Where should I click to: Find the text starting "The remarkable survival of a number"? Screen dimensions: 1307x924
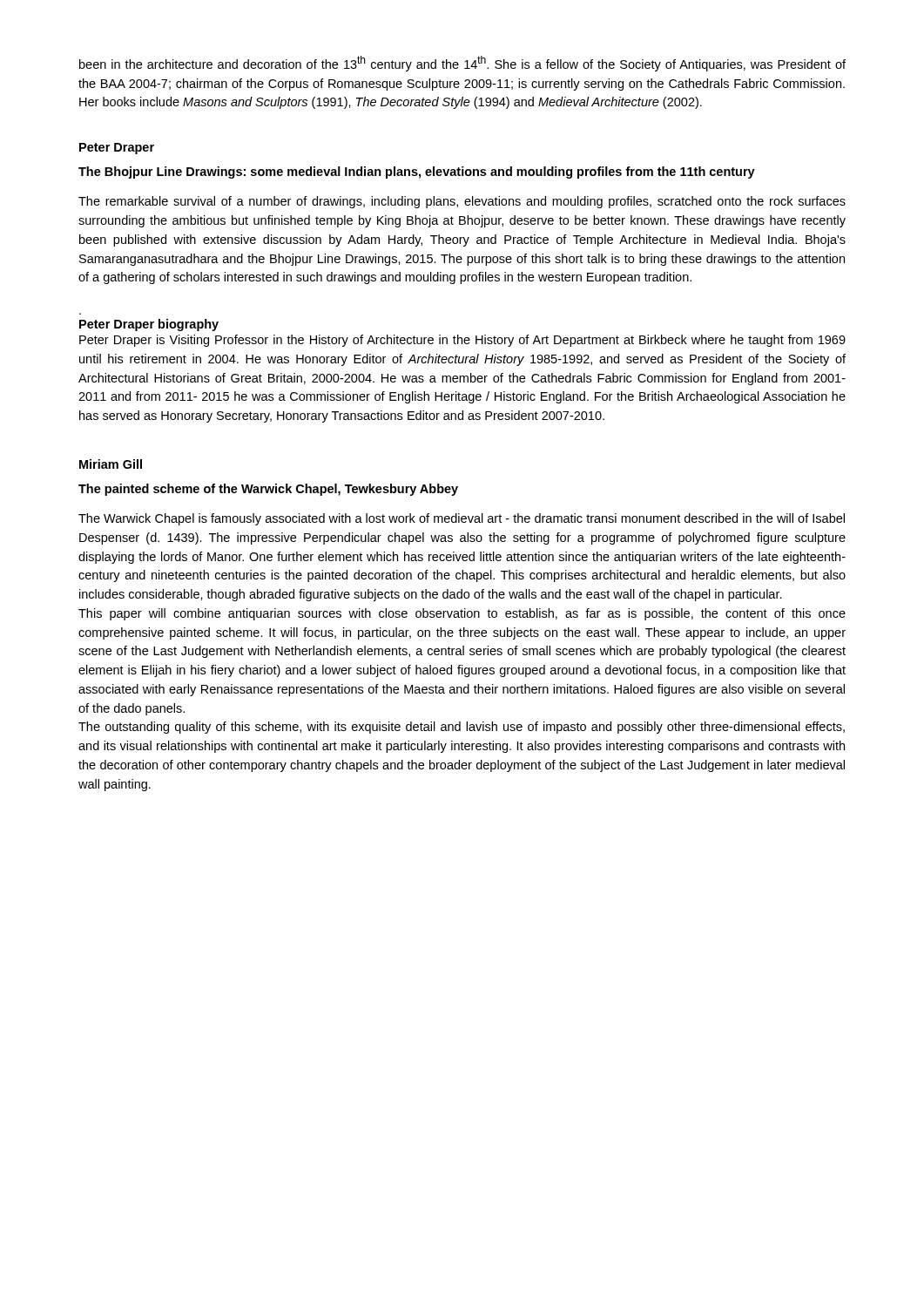click(462, 240)
